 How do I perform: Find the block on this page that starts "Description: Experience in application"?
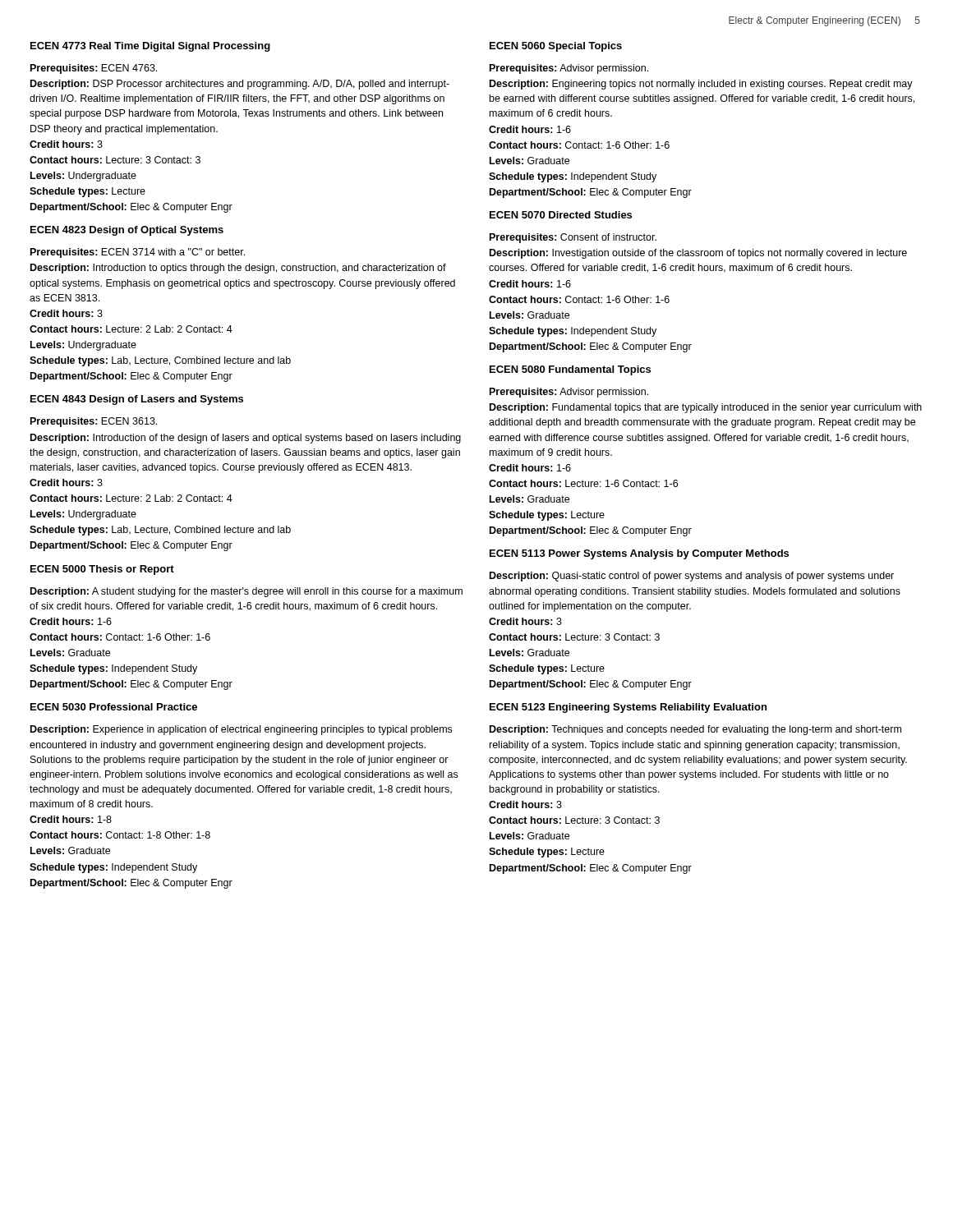[x=241, y=730]
